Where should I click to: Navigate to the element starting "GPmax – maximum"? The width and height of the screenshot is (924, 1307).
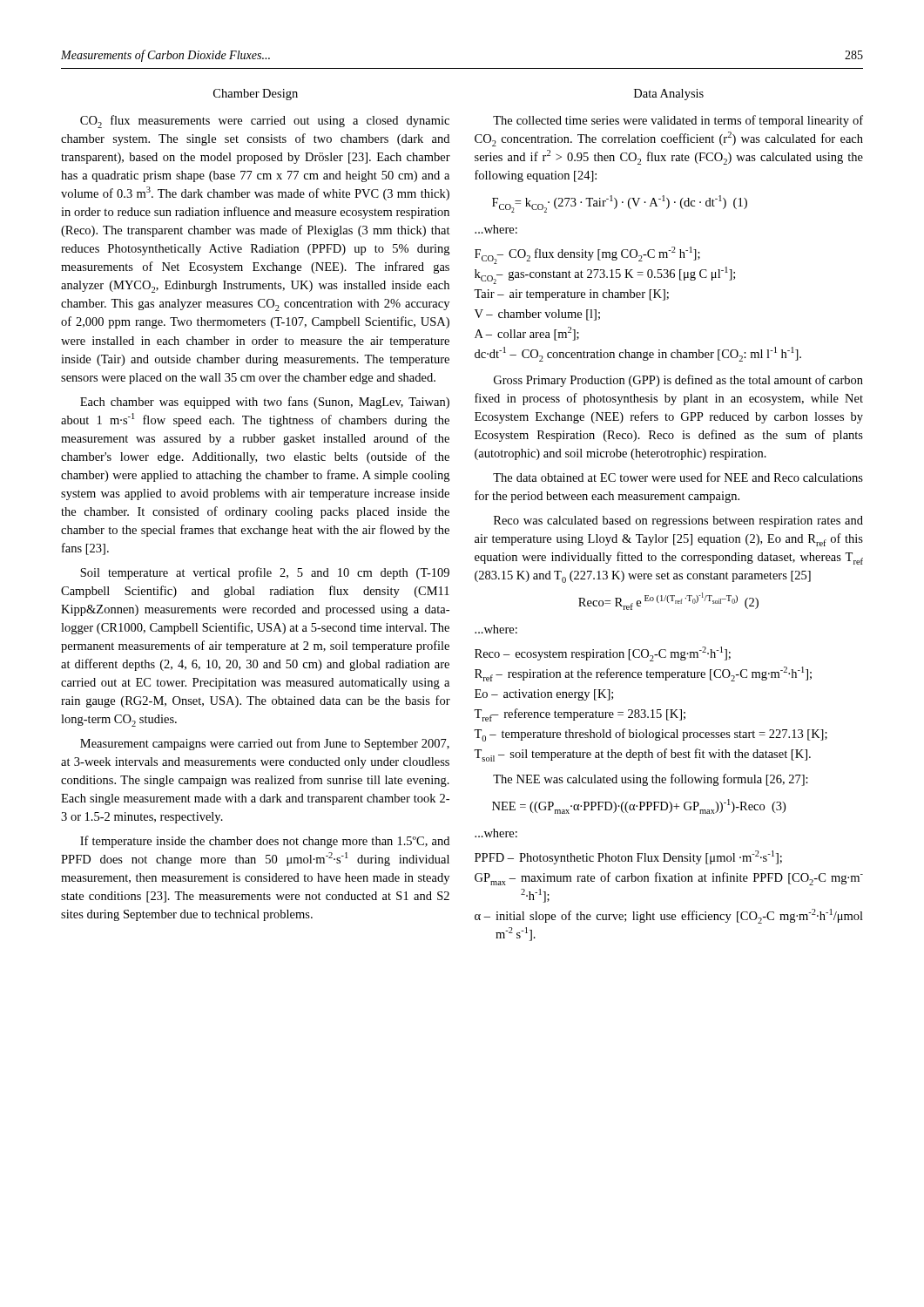pyautogui.click(x=669, y=887)
